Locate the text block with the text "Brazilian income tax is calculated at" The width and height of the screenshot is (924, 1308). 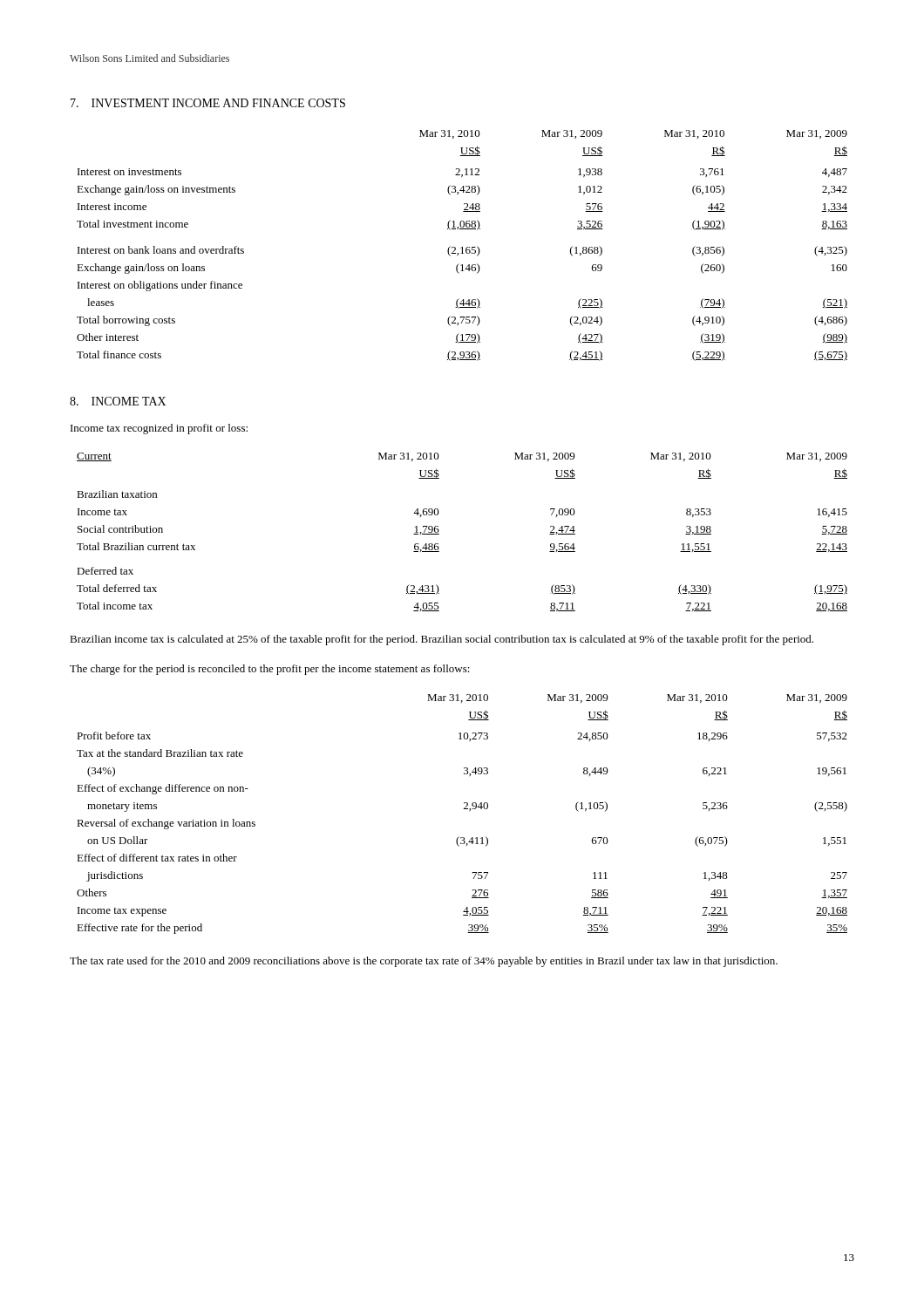(442, 639)
